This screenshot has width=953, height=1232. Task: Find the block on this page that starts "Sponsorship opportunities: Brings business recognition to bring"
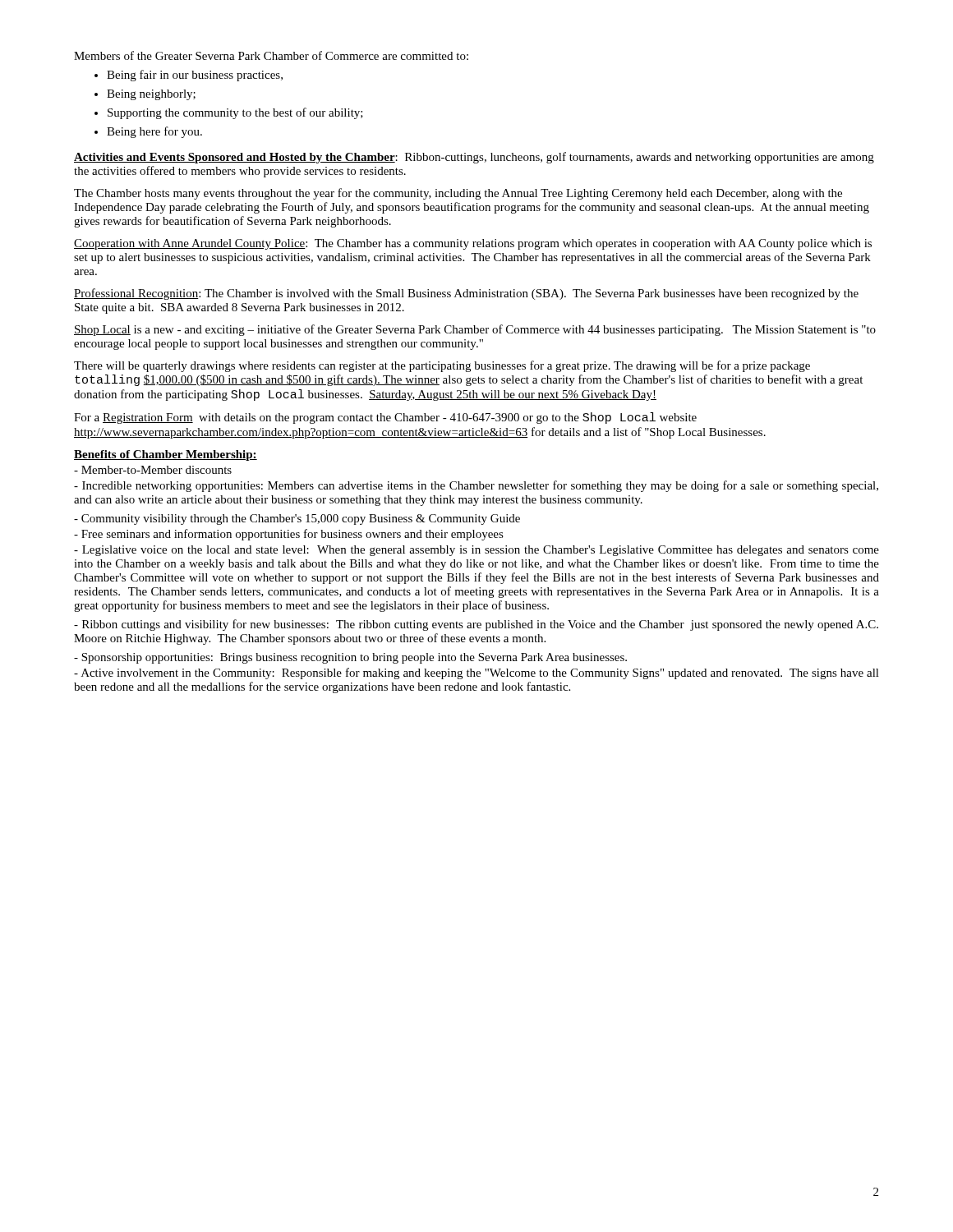[x=351, y=657]
